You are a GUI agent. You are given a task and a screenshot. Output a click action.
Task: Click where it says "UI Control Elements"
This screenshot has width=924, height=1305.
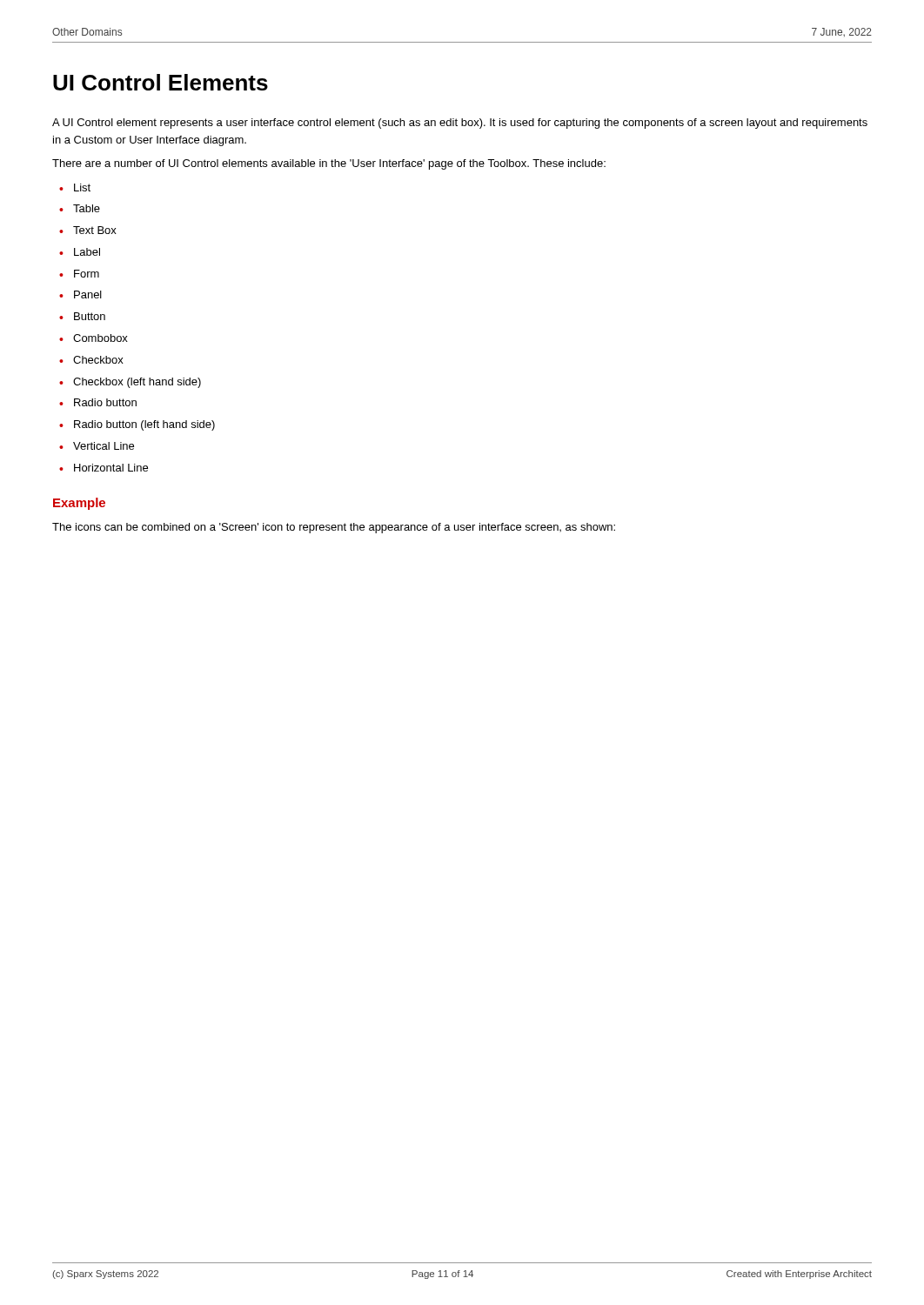[x=160, y=83]
